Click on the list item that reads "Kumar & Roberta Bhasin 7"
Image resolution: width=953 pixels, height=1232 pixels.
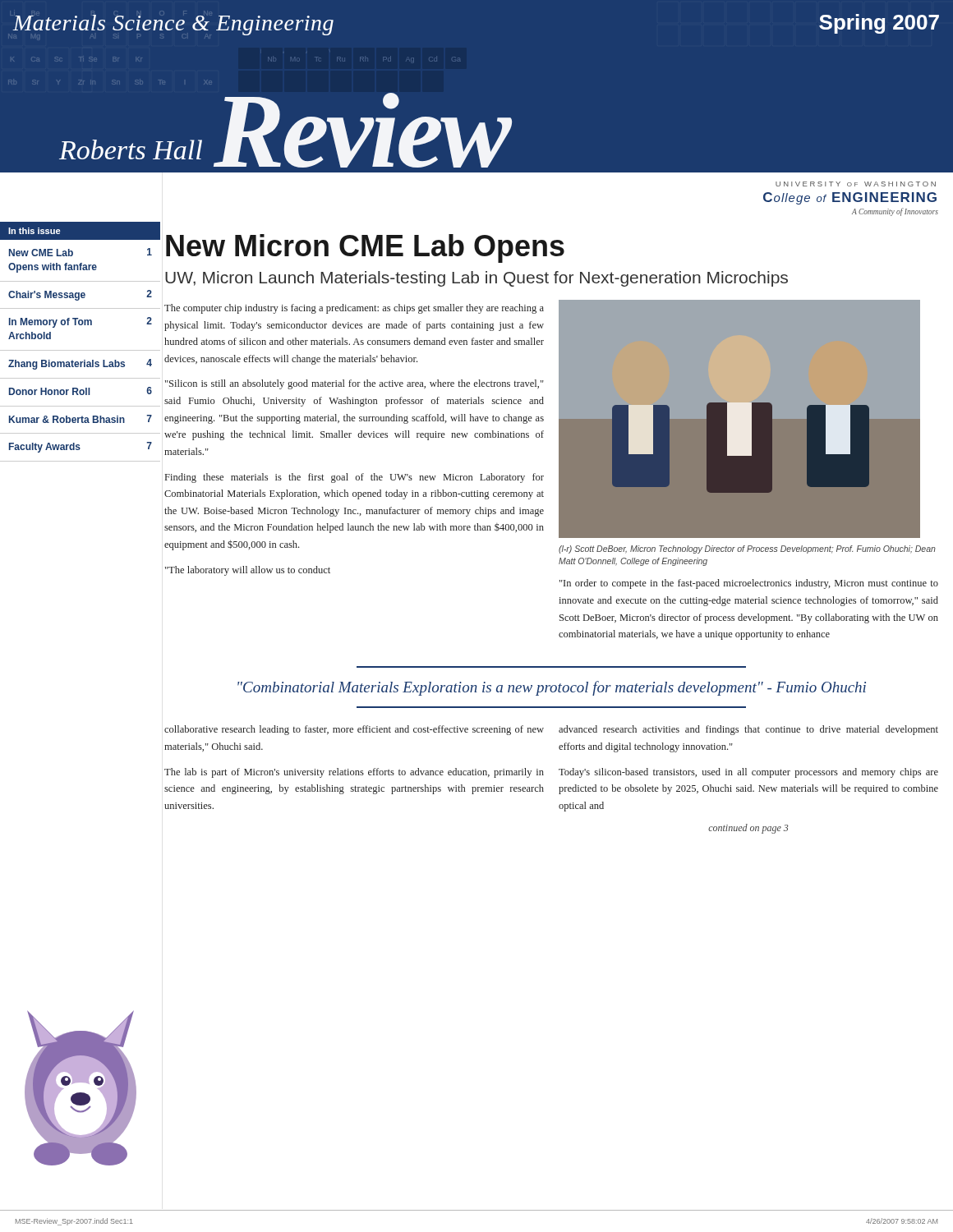pyautogui.click(x=80, y=420)
